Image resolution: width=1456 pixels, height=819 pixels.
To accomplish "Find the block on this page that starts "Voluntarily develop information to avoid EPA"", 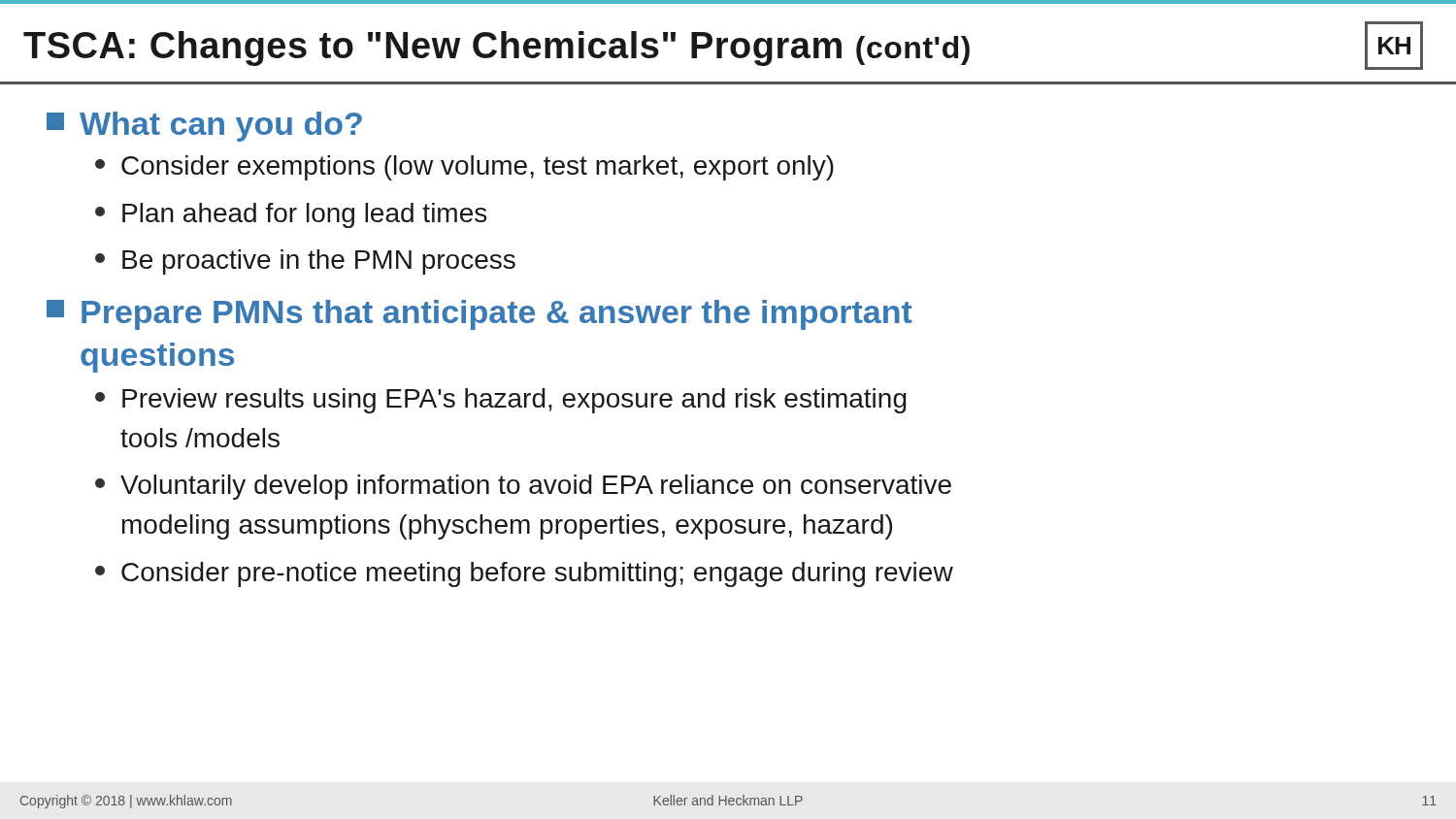I will pyautogui.click(x=524, y=505).
